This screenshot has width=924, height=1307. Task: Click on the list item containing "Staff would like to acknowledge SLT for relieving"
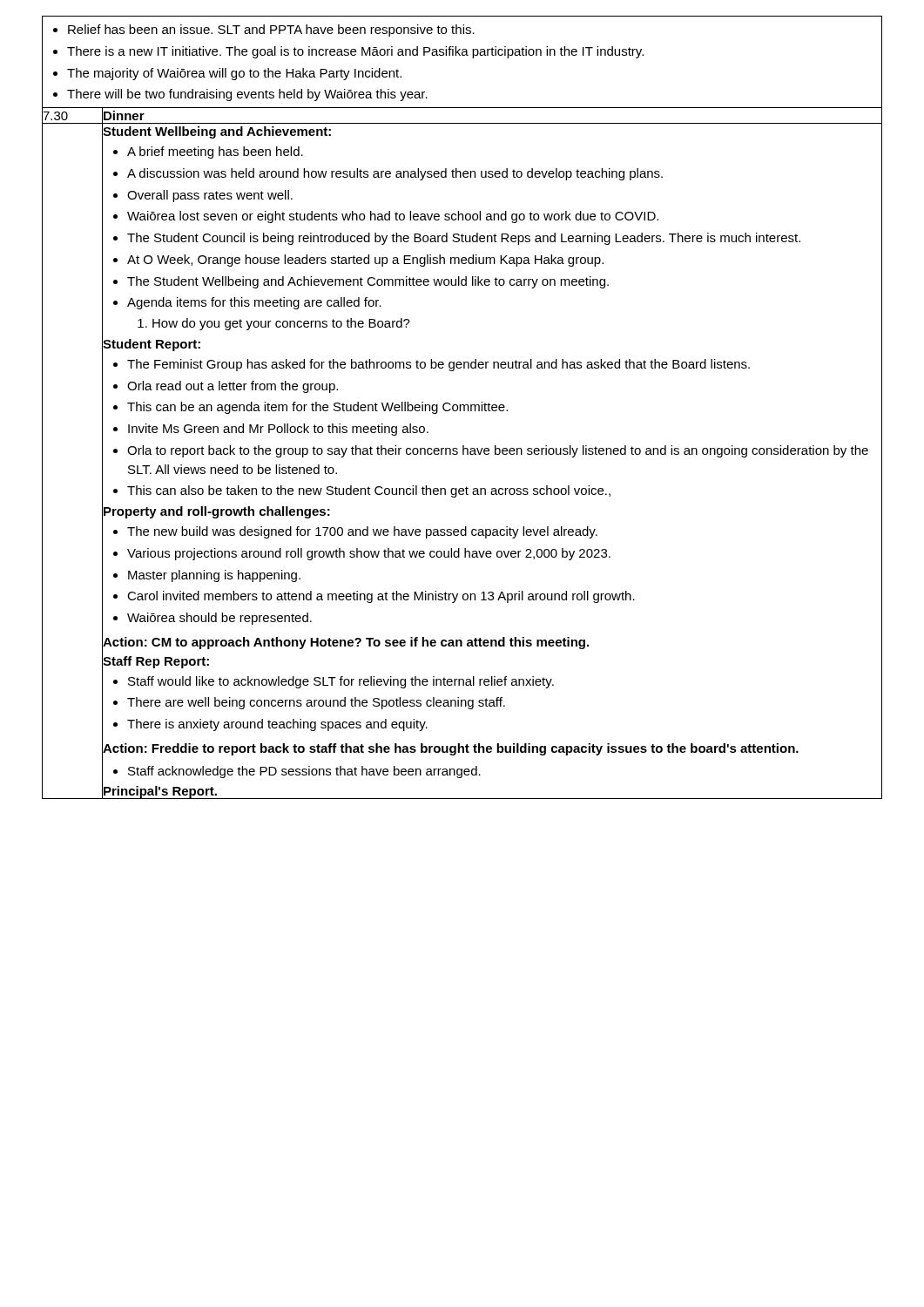(492, 702)
